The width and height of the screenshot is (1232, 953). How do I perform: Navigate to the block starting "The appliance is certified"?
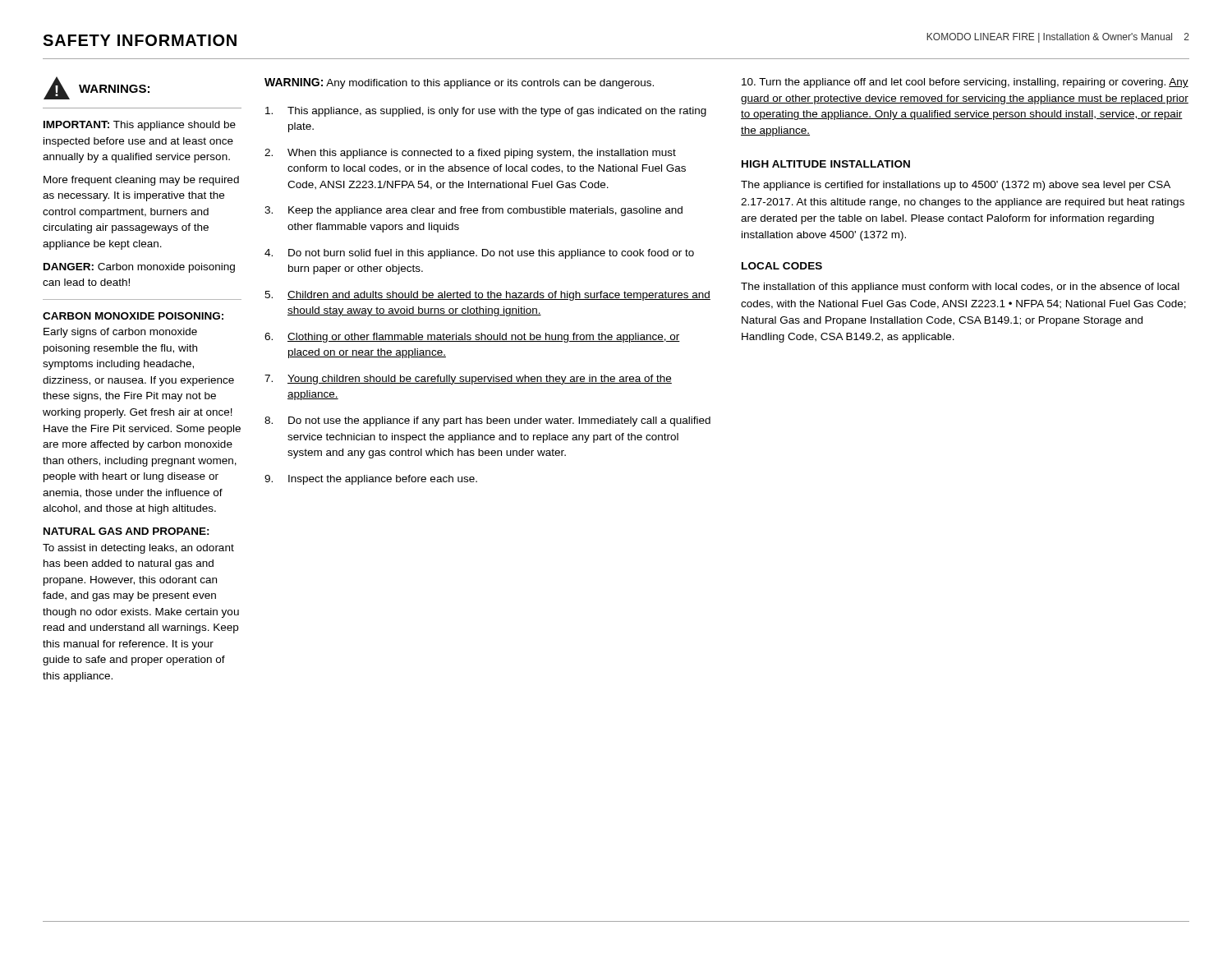pos(963,210)
